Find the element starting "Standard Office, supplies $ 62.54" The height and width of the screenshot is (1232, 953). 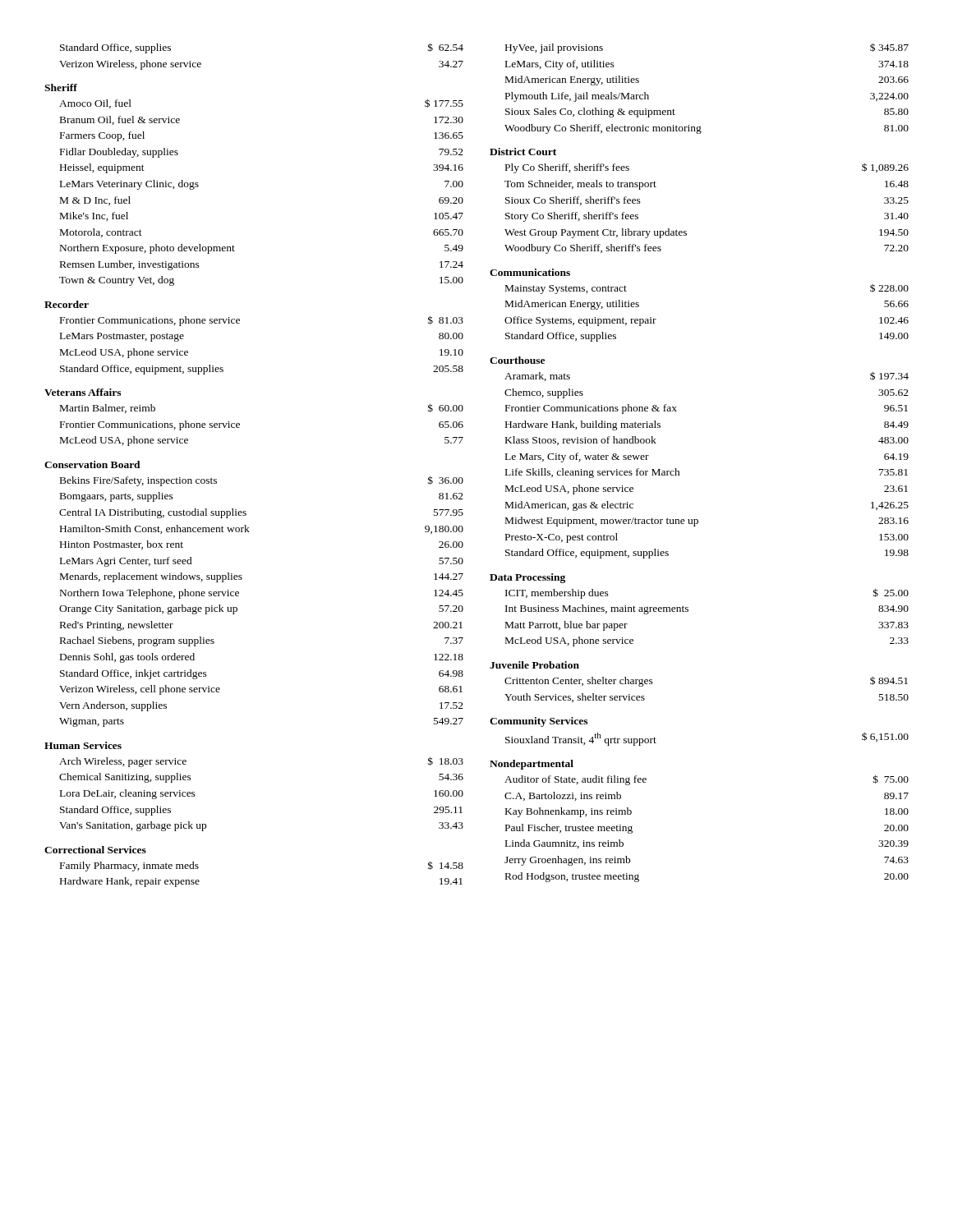(115, 48)
